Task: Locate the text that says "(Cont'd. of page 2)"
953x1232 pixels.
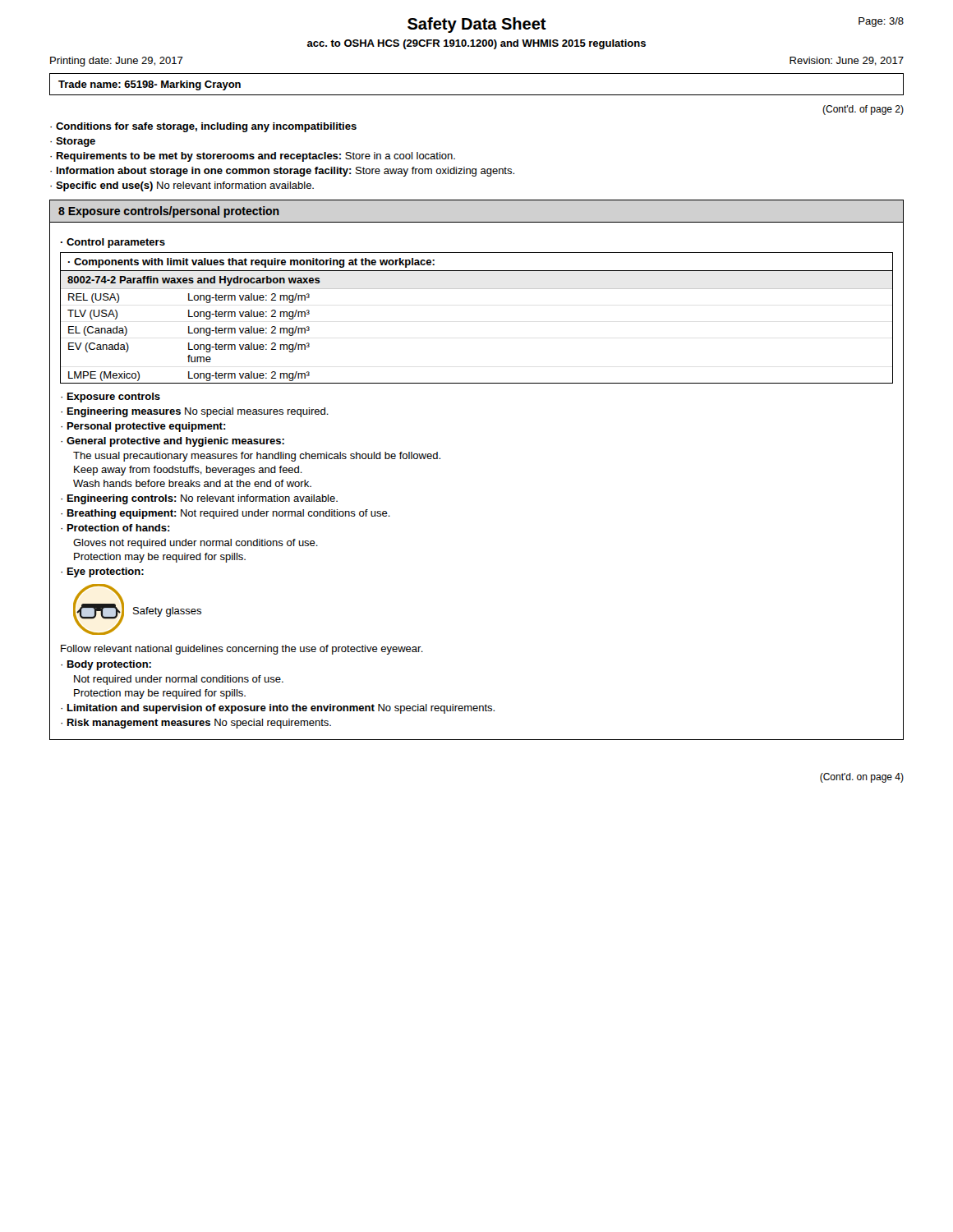Action: click(863, 109)
